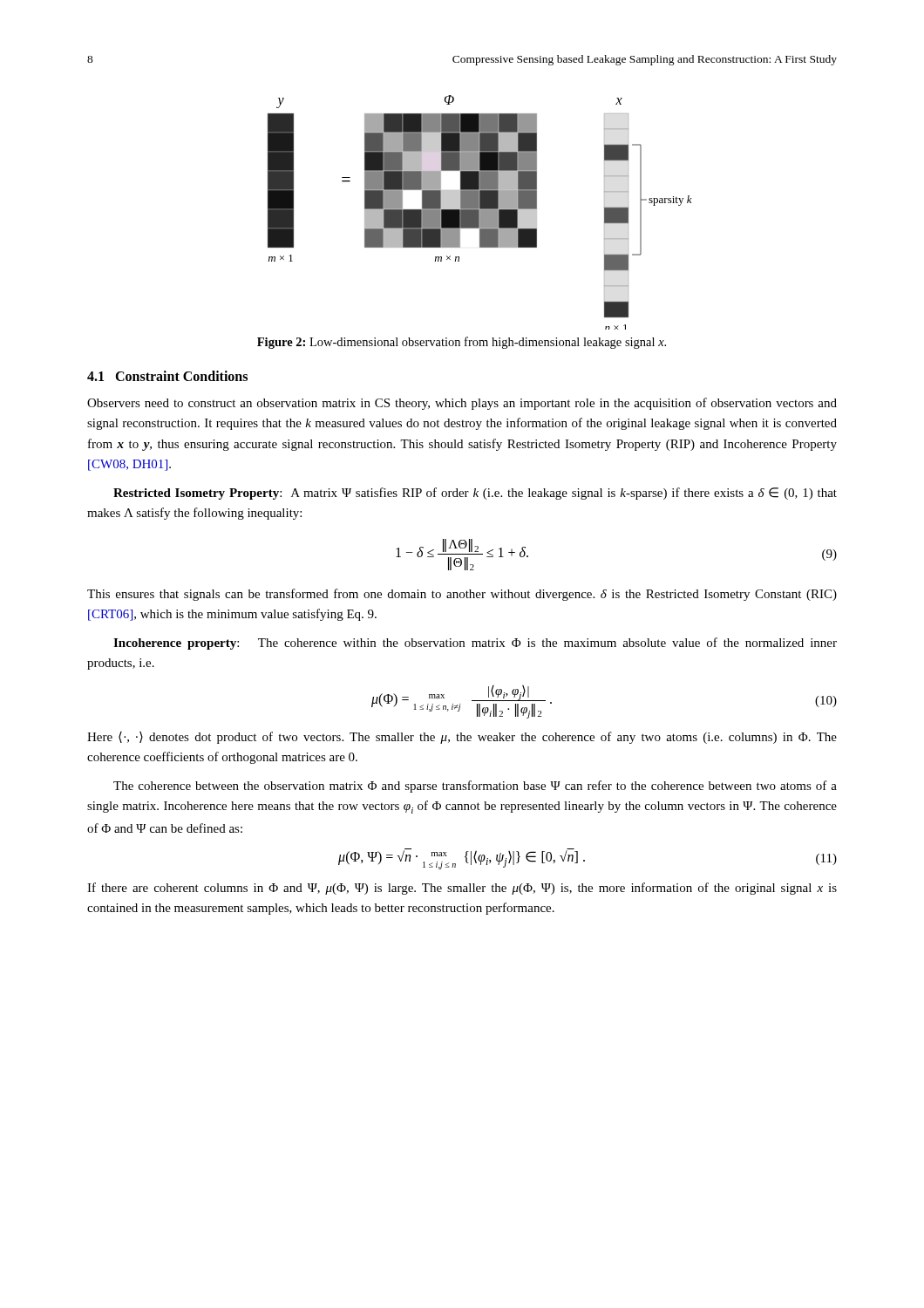
Task: Find the text starting "4.1 Constraint Conditions"
Action: point(168,376)
